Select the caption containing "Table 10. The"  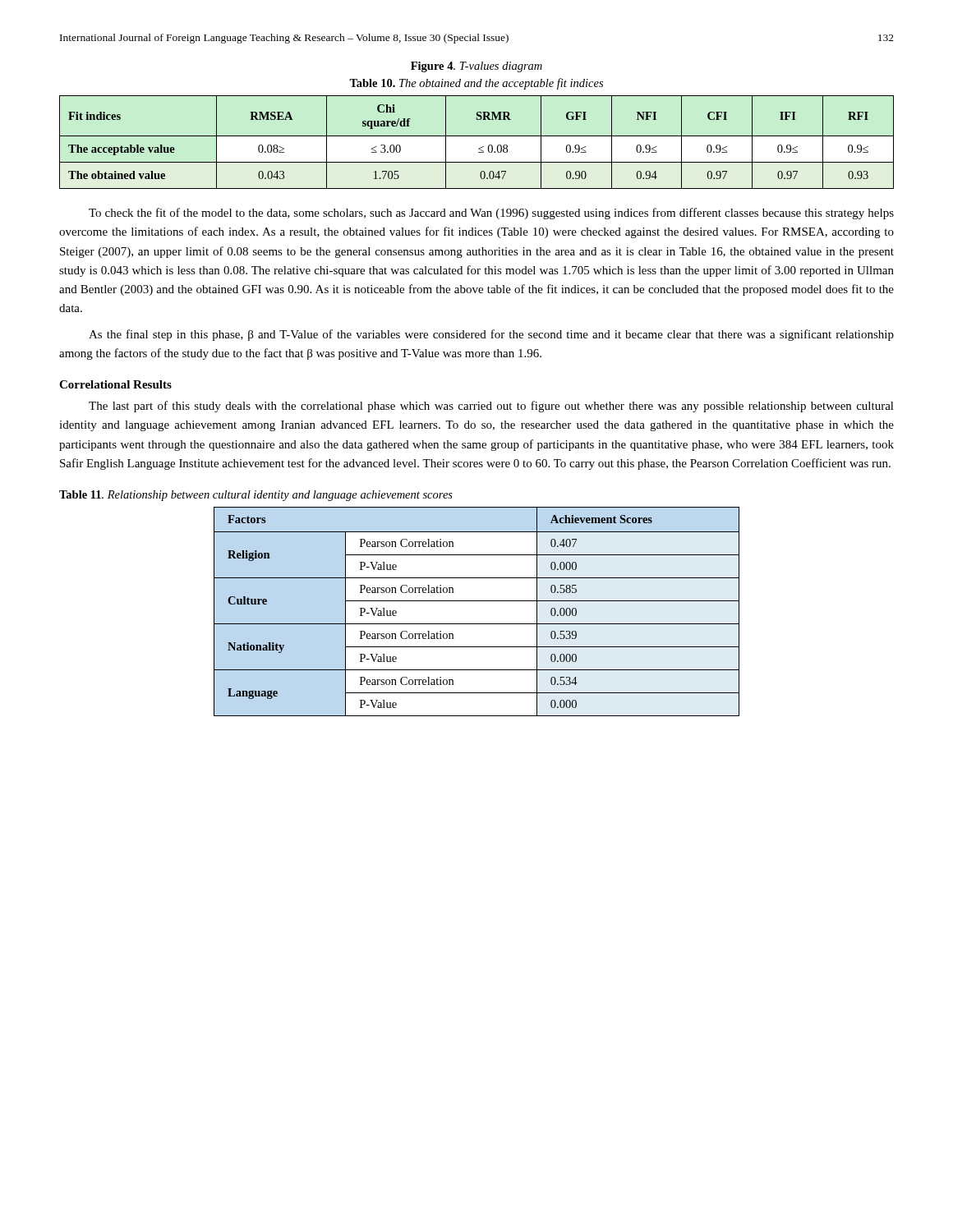(x=476, y=83)
